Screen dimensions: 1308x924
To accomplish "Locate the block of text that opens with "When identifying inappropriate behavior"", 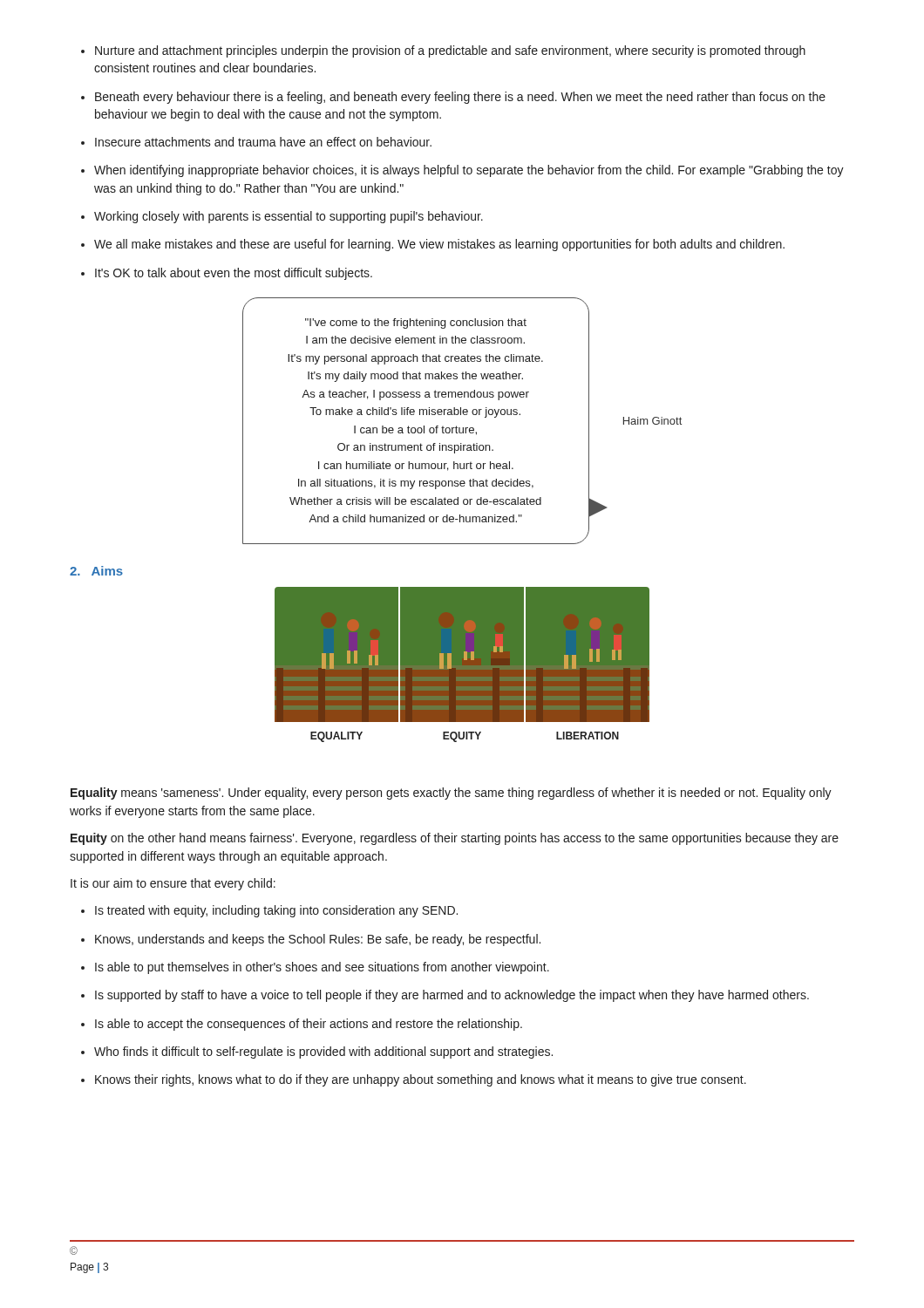I will click(462, 179).
